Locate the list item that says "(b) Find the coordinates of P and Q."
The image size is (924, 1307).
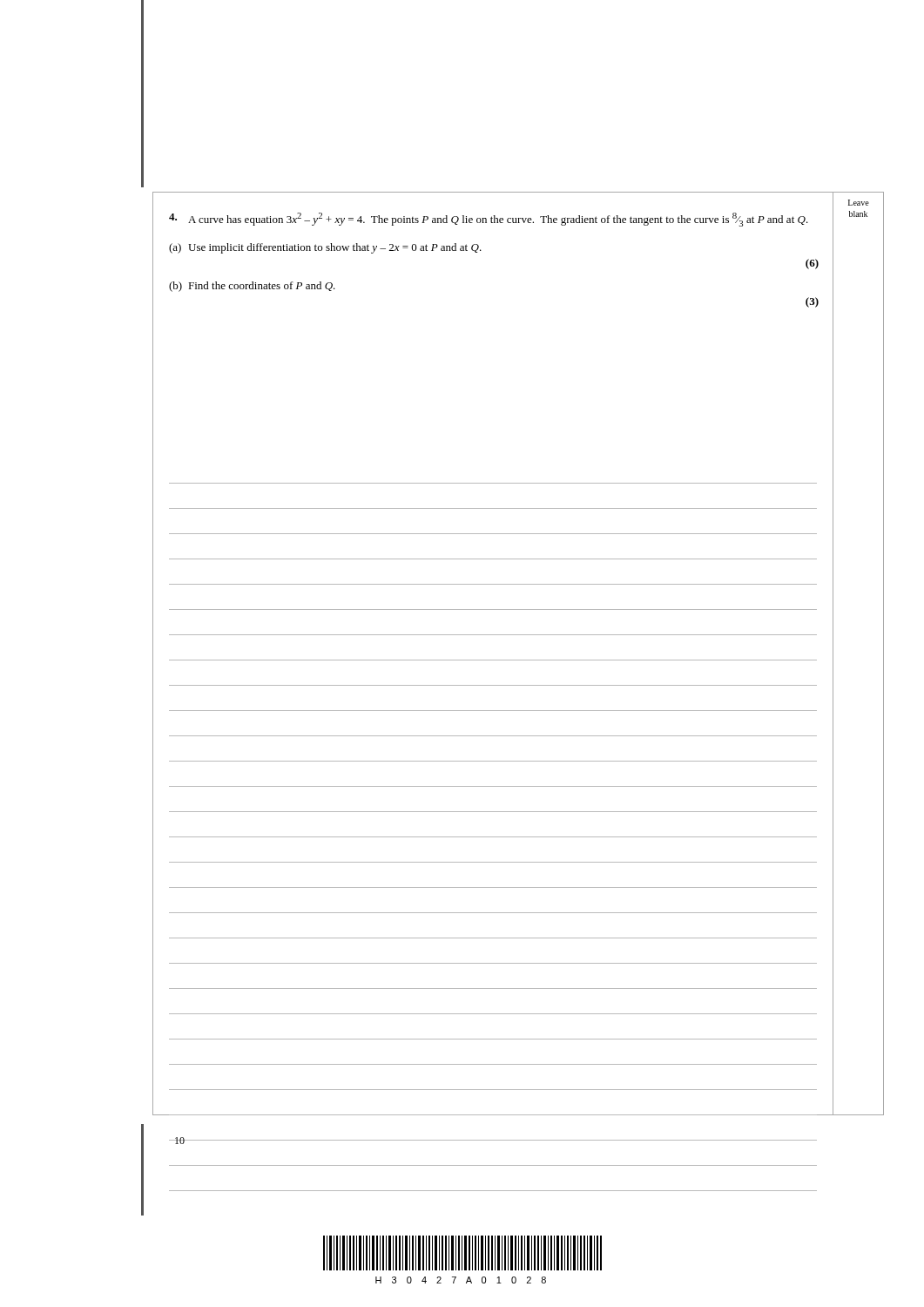point(252,287)
